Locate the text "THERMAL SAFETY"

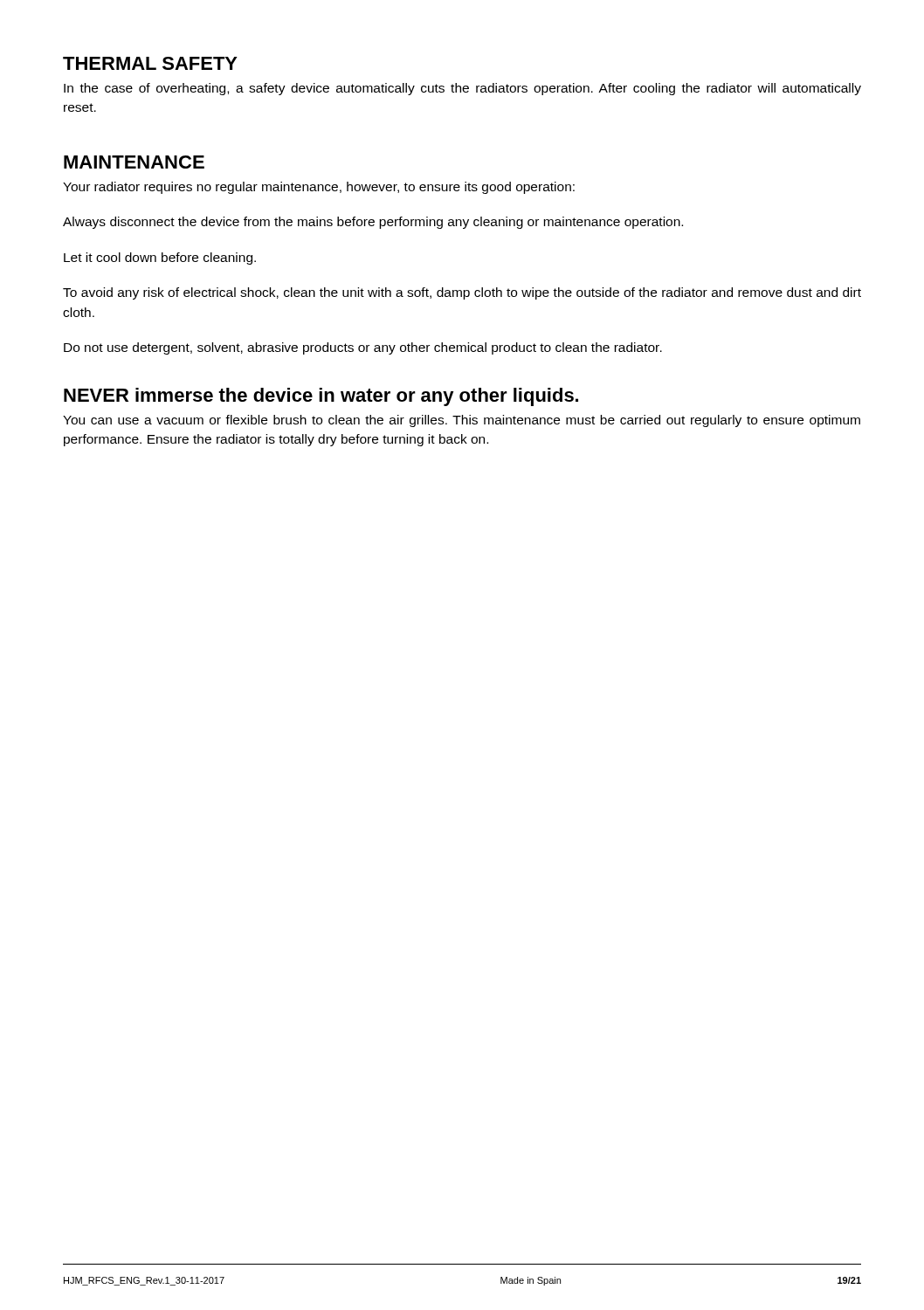coord(150,63)
